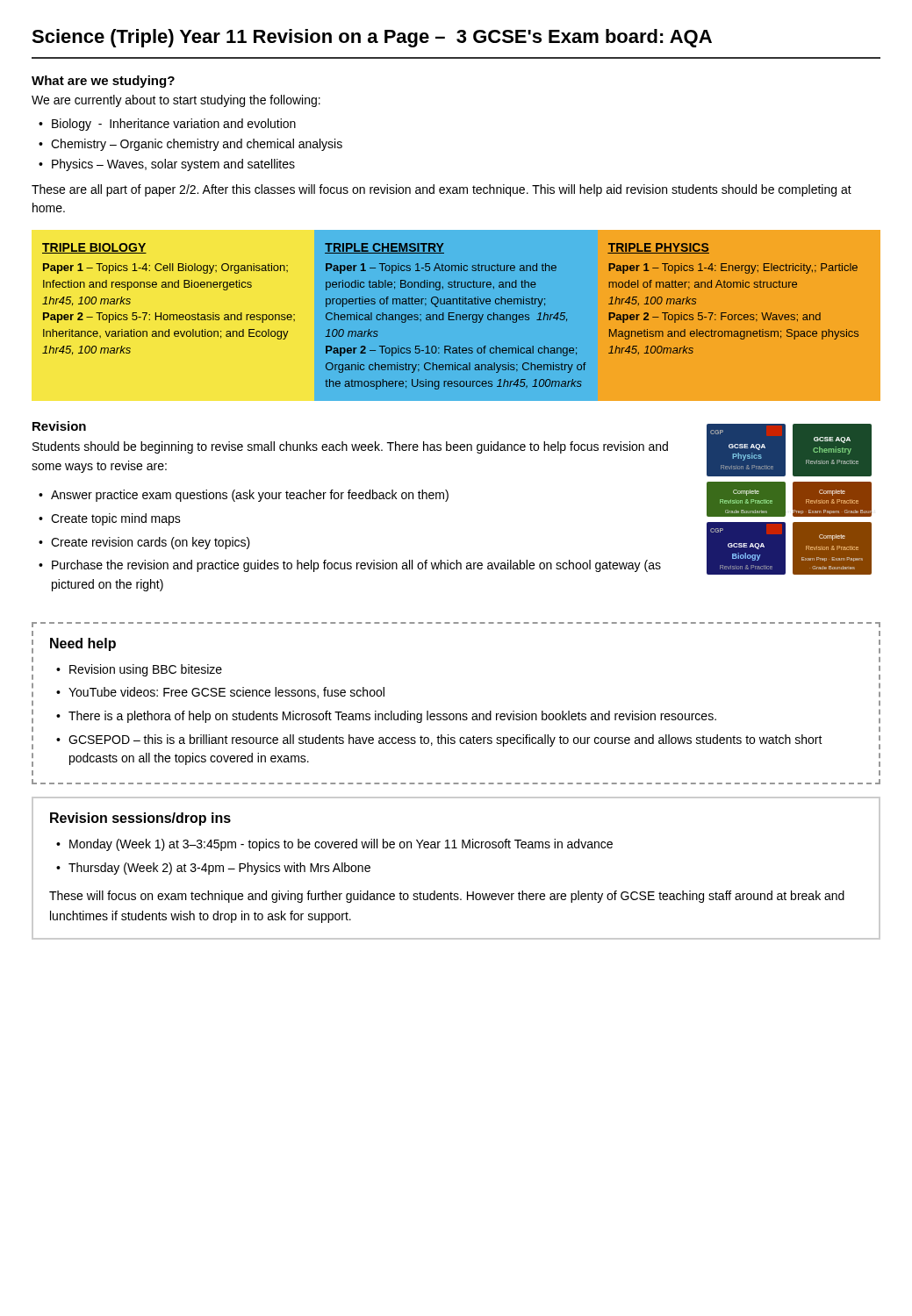Find the list item that reads "•Thursday (Week 2) at 3-4pm"
The height and width of the screenshot is (1316, 912).
213,868
